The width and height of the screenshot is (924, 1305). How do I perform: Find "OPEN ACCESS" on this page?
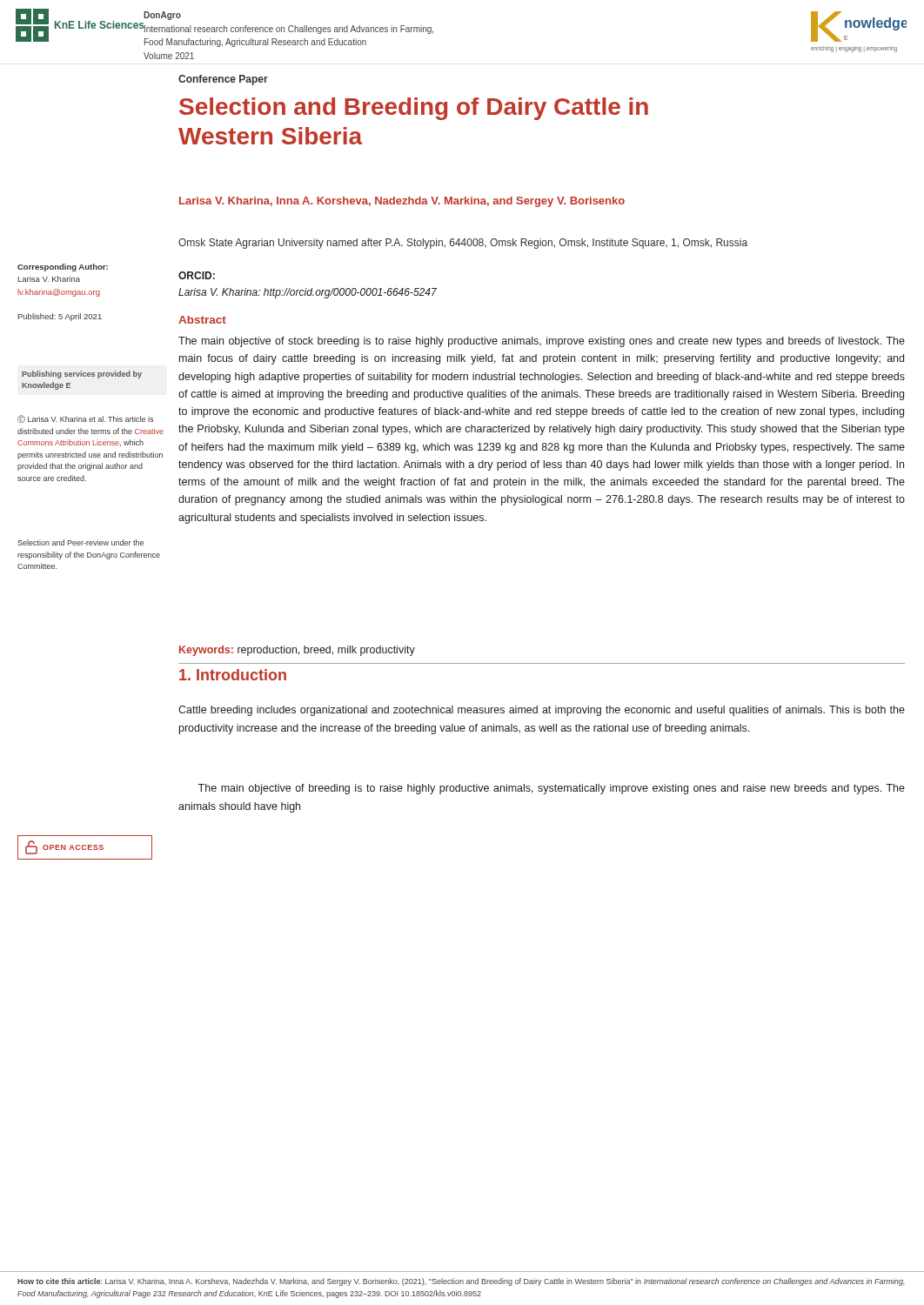click(85, 847)
